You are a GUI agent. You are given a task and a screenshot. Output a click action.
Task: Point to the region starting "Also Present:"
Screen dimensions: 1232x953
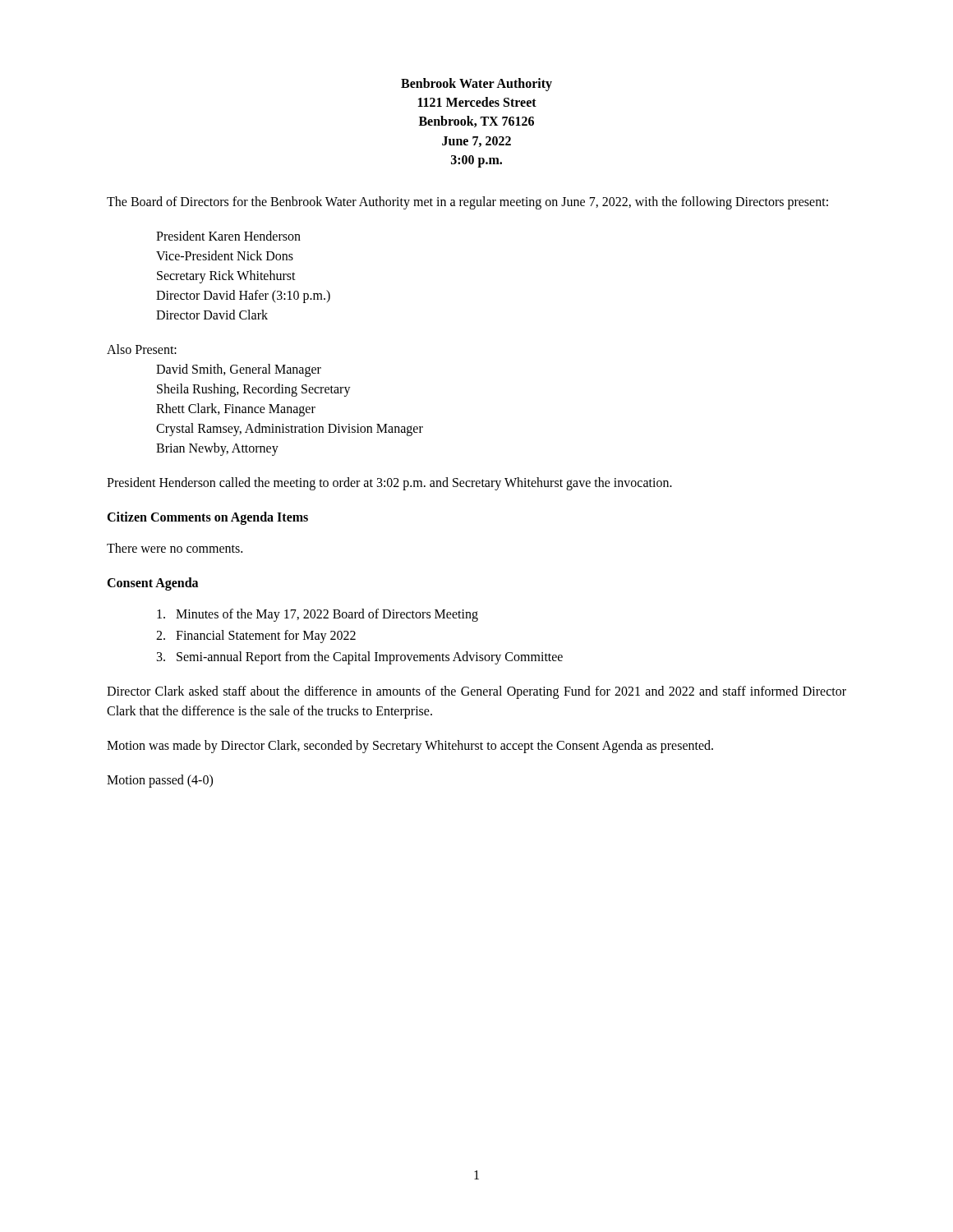(x=142, y=349)
